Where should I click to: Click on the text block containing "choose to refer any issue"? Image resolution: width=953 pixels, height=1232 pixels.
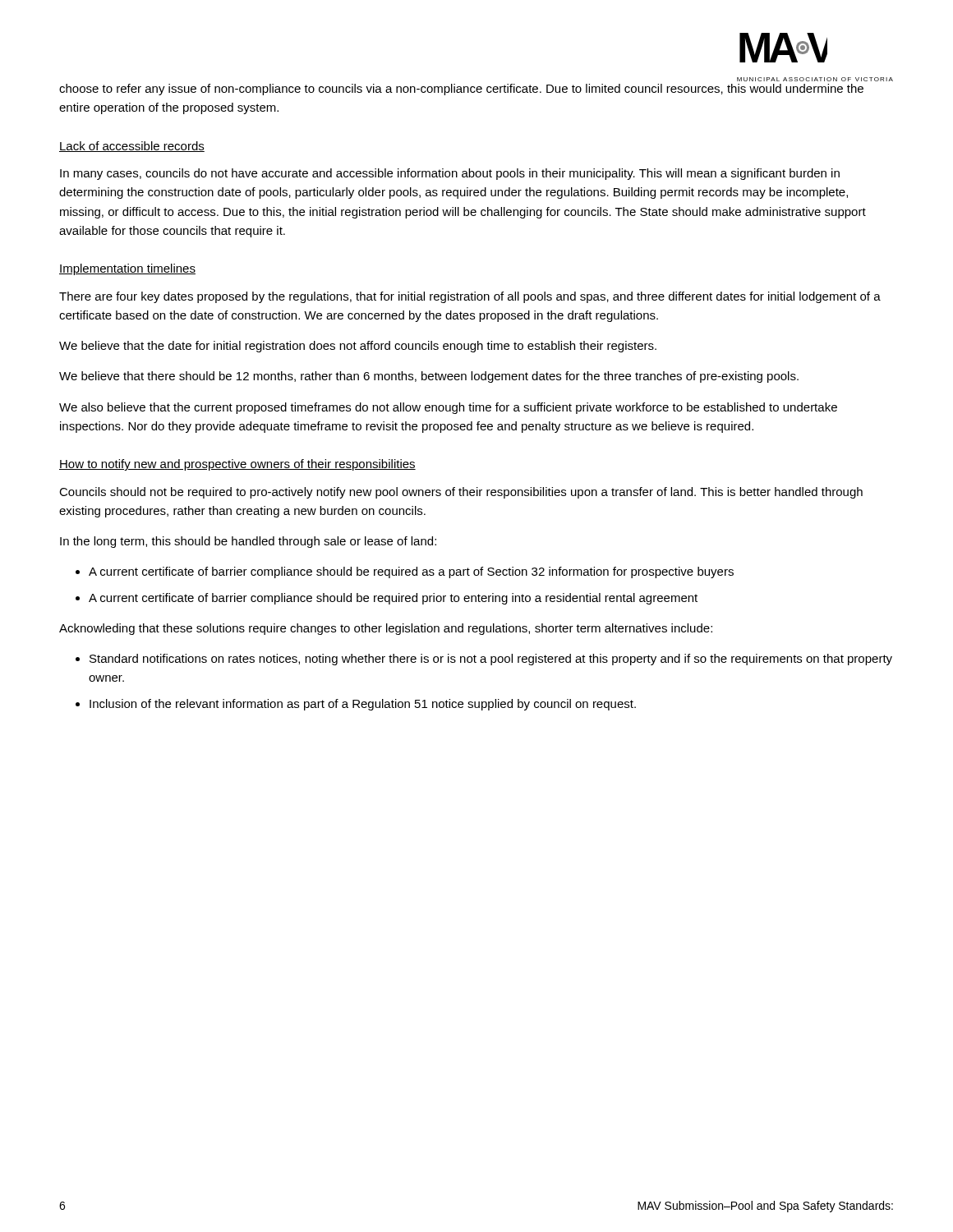coord(462,98)
